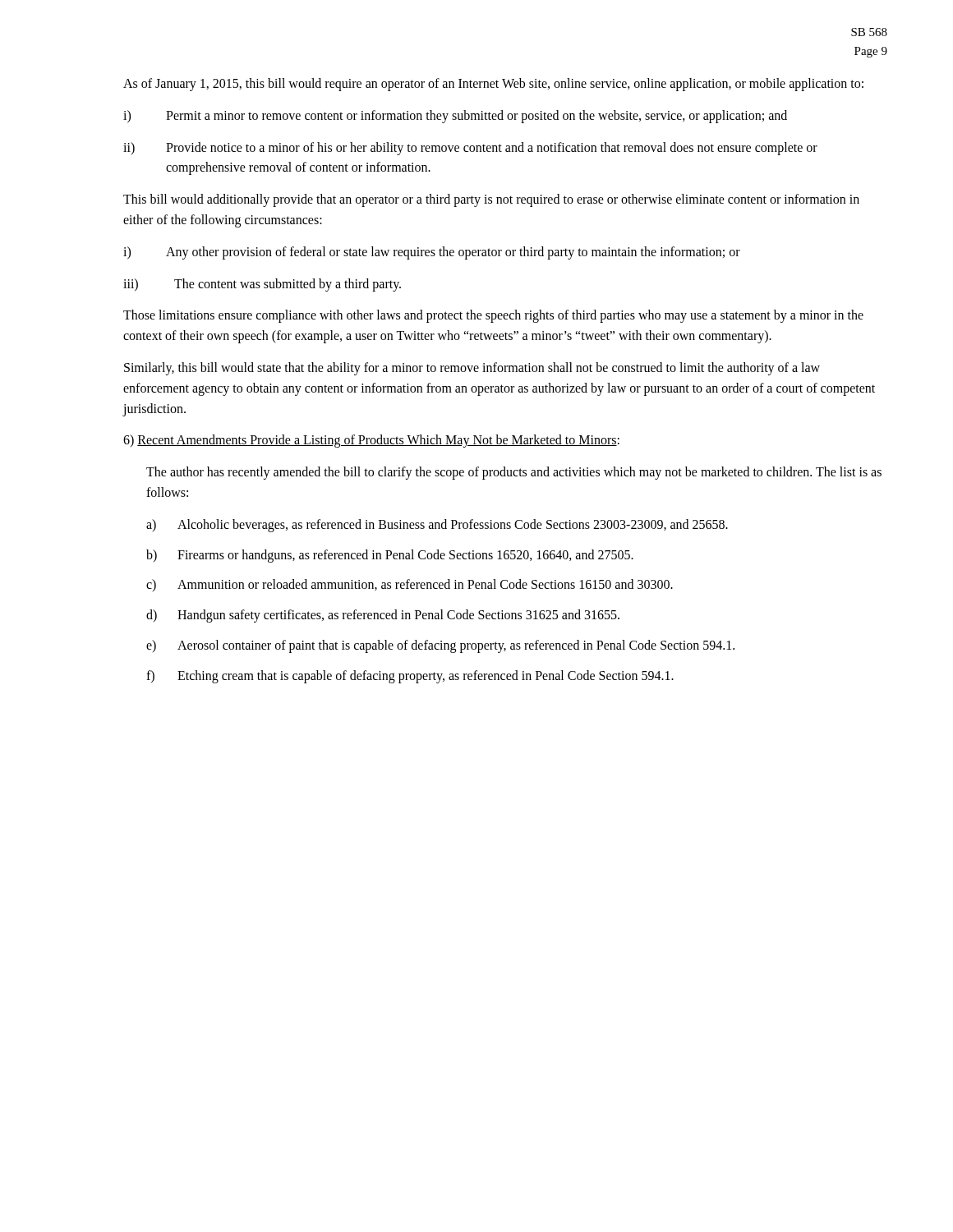Locate the passage starting "a) Alcoholic beverages, as referenced in Business and"

tap(517, 525)
